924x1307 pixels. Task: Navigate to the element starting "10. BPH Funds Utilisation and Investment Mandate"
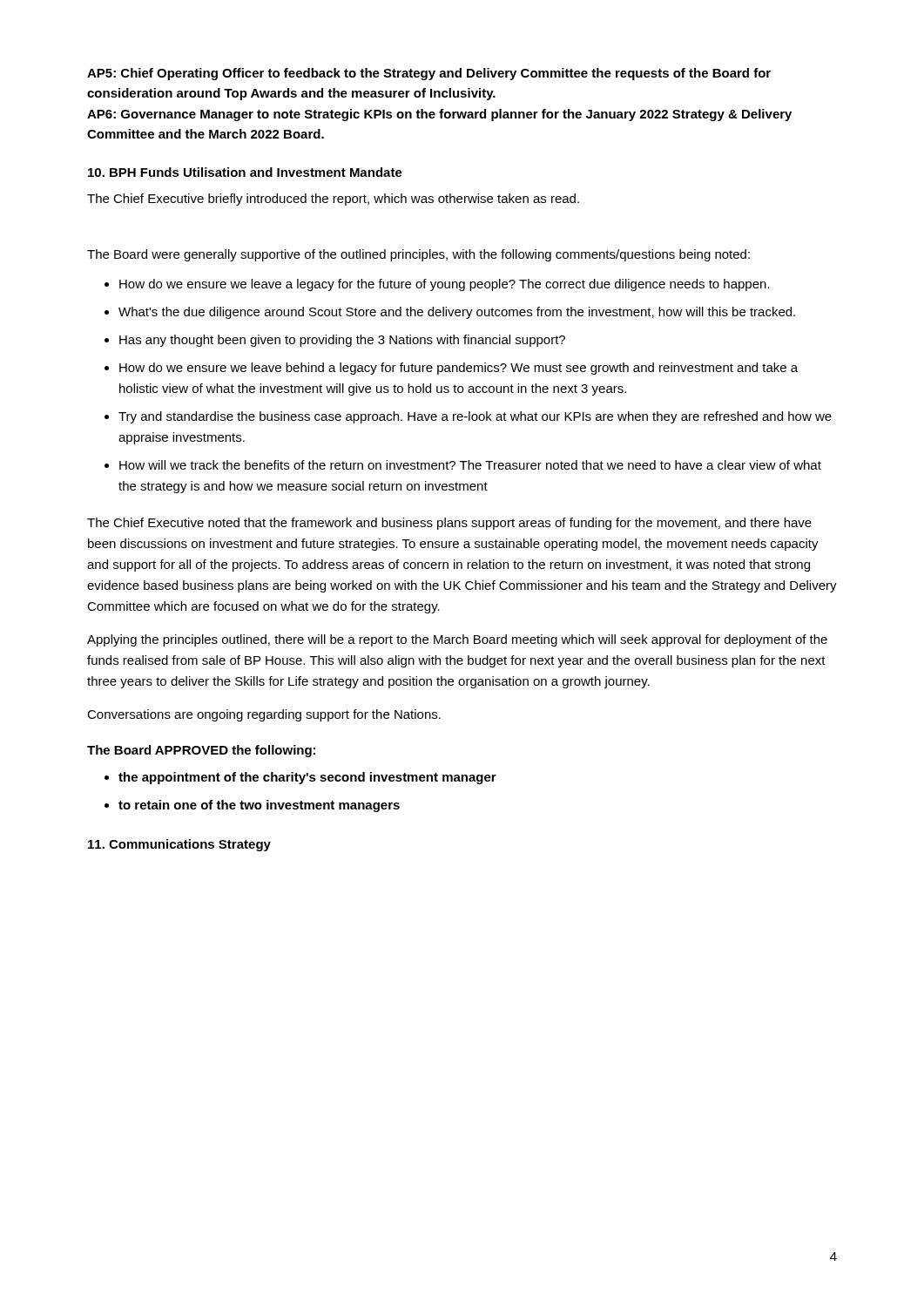(245, 172)
